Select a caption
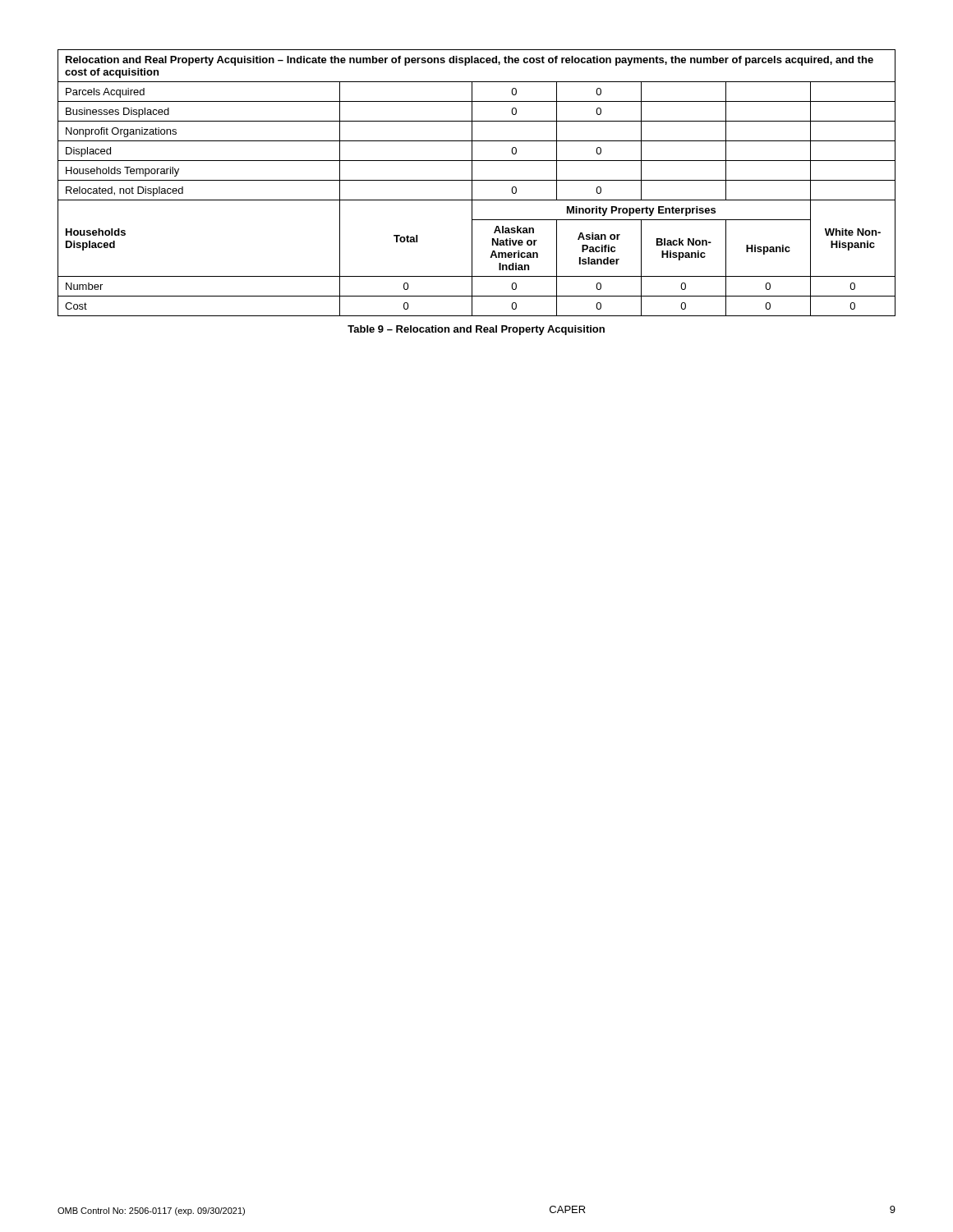The height and width of the screenshot is (1232, 953). click(476, 329)
